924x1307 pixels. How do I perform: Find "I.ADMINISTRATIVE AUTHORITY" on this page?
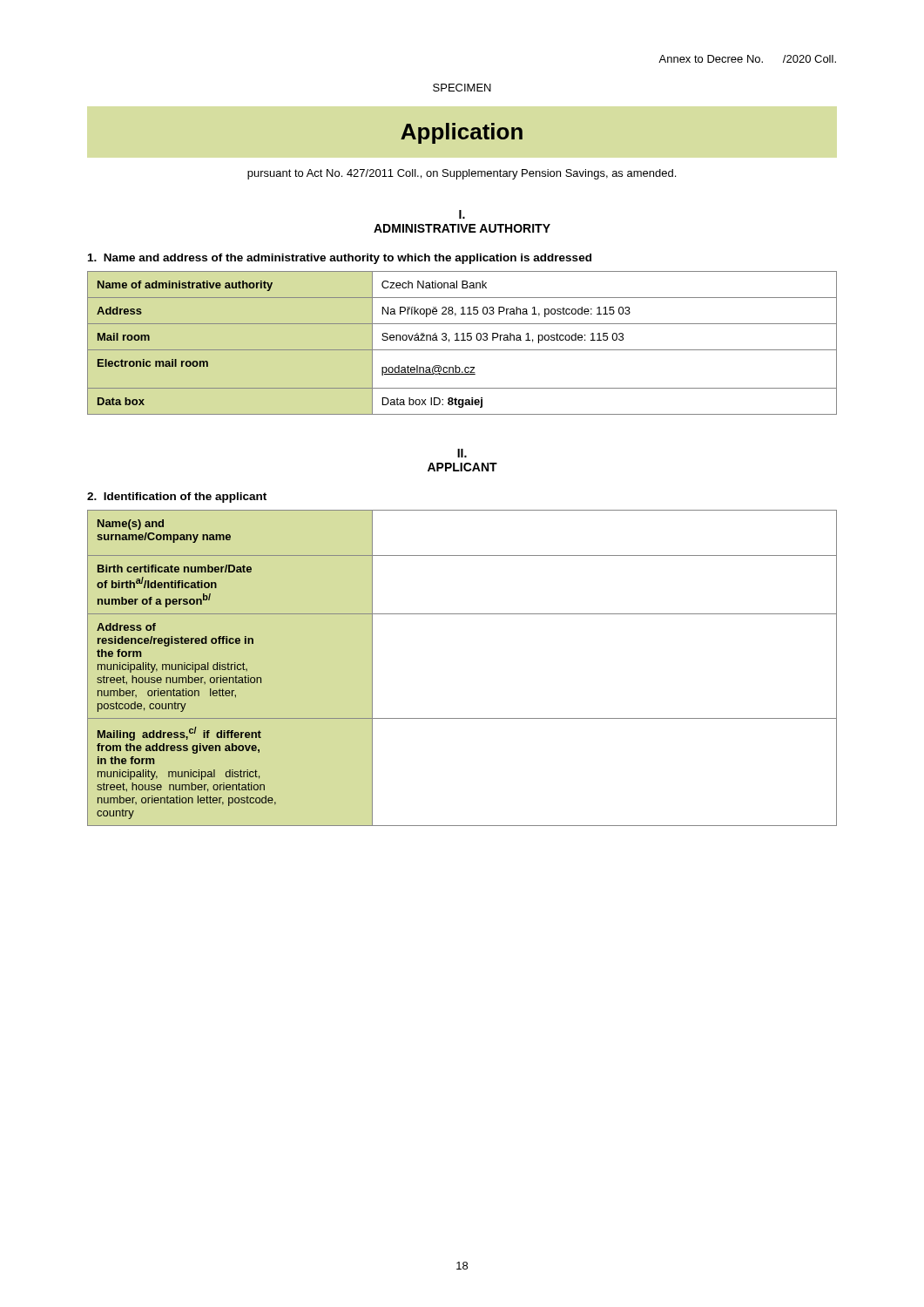[x=462, y=221]
